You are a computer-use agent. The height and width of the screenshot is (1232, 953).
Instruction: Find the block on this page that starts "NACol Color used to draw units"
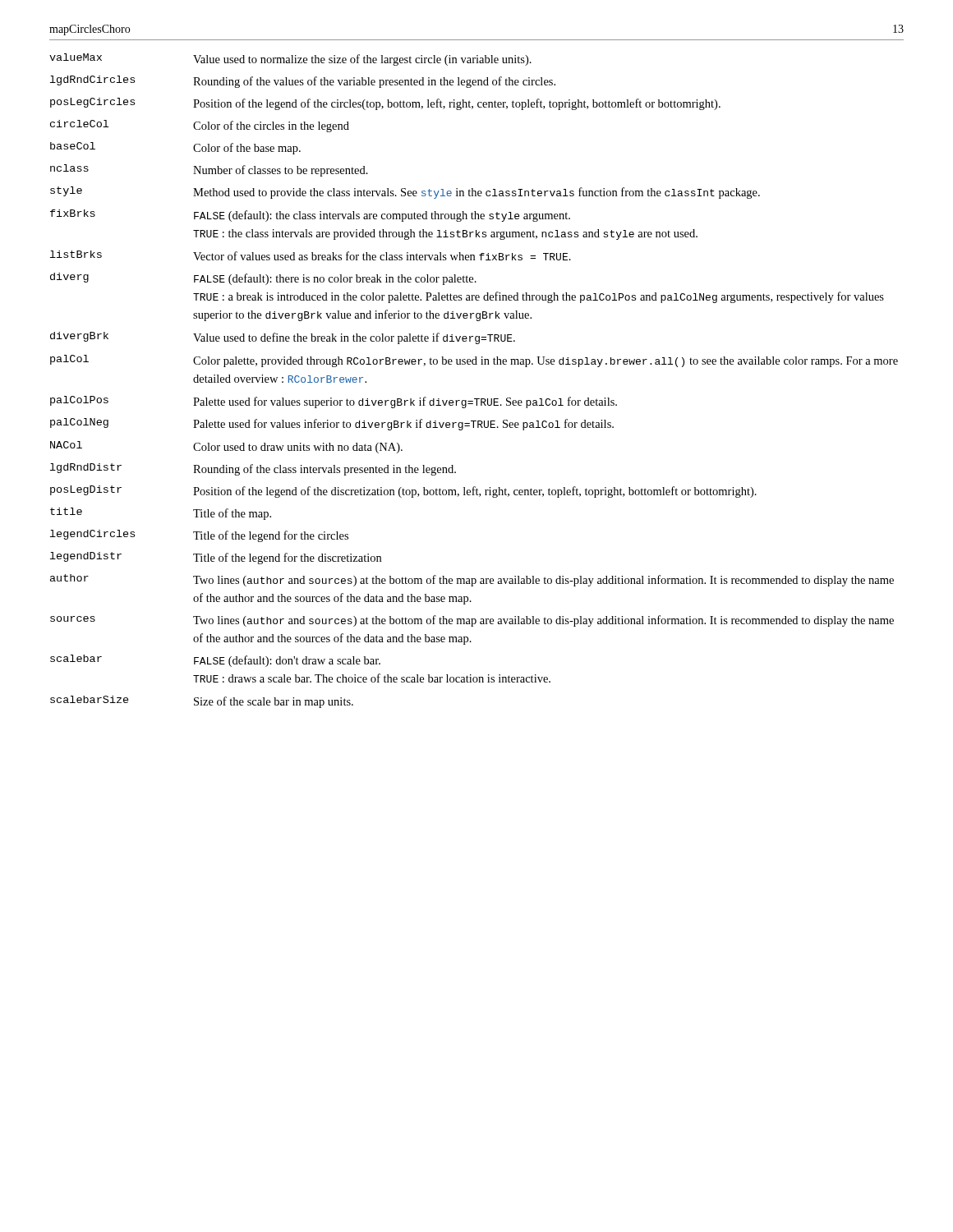click(x=226, y=447)
